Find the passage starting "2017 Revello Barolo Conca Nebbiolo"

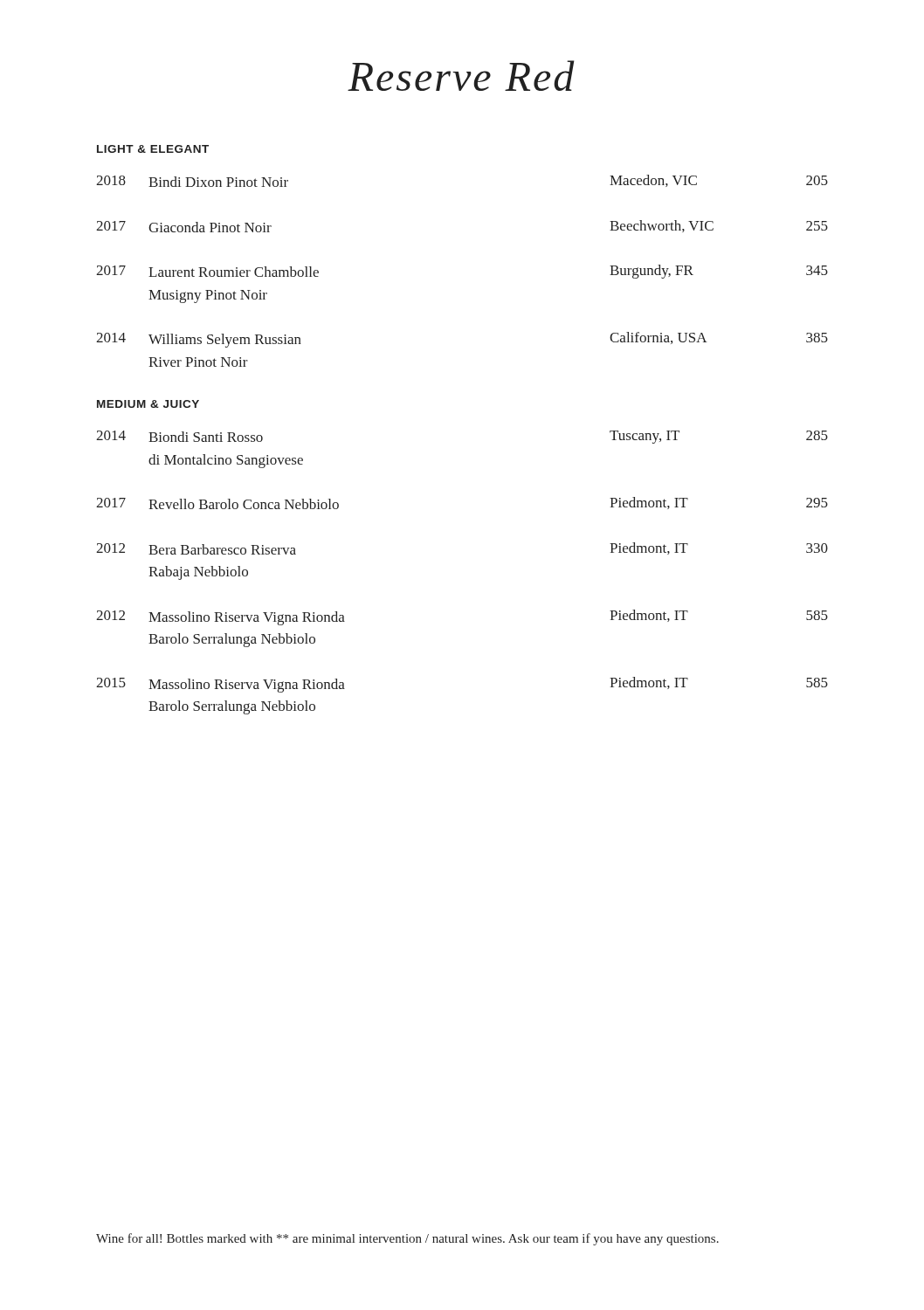click(109, 504)
